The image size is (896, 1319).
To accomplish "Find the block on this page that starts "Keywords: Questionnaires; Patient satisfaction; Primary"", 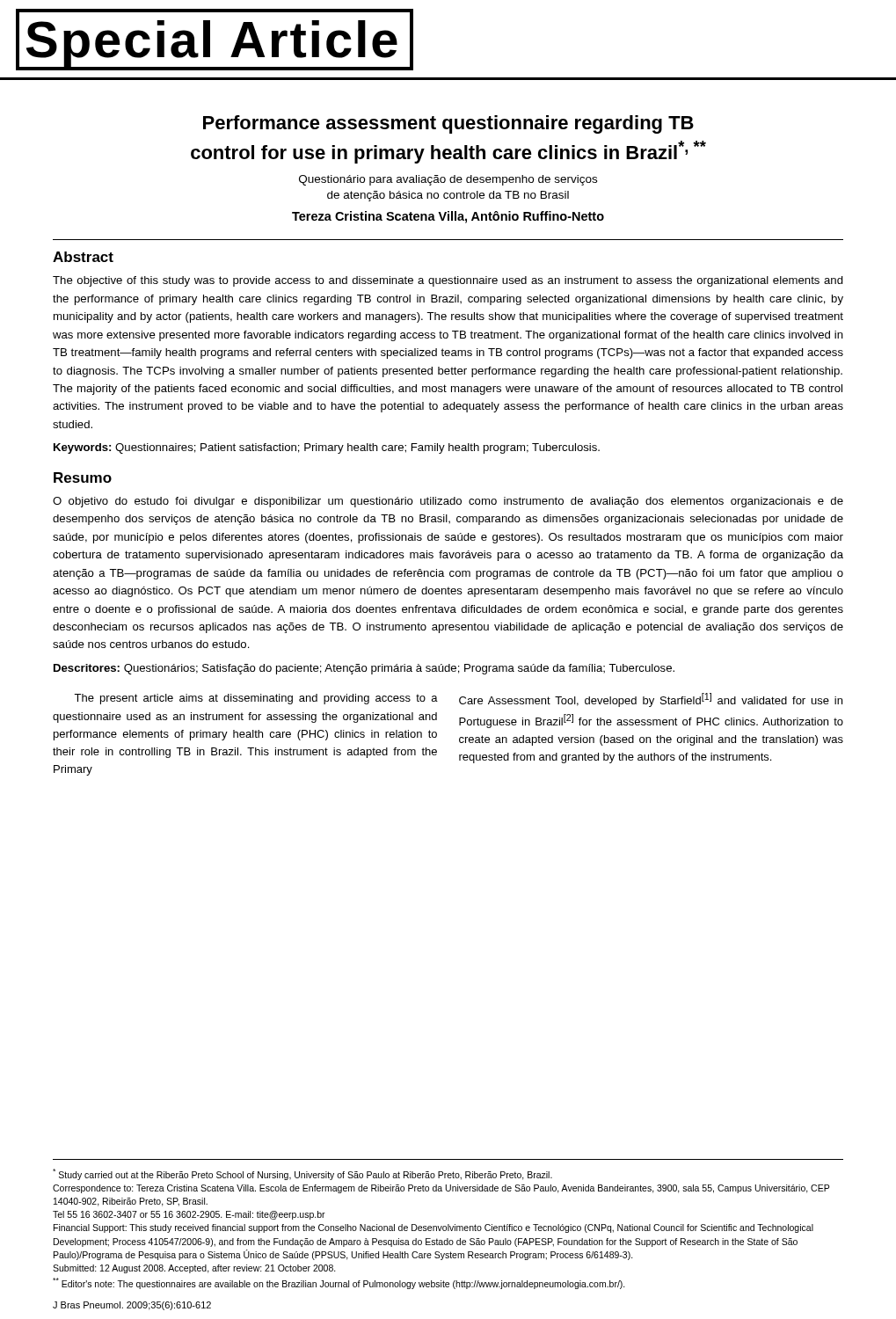I will pyautogui.click(x=327, y=447).
